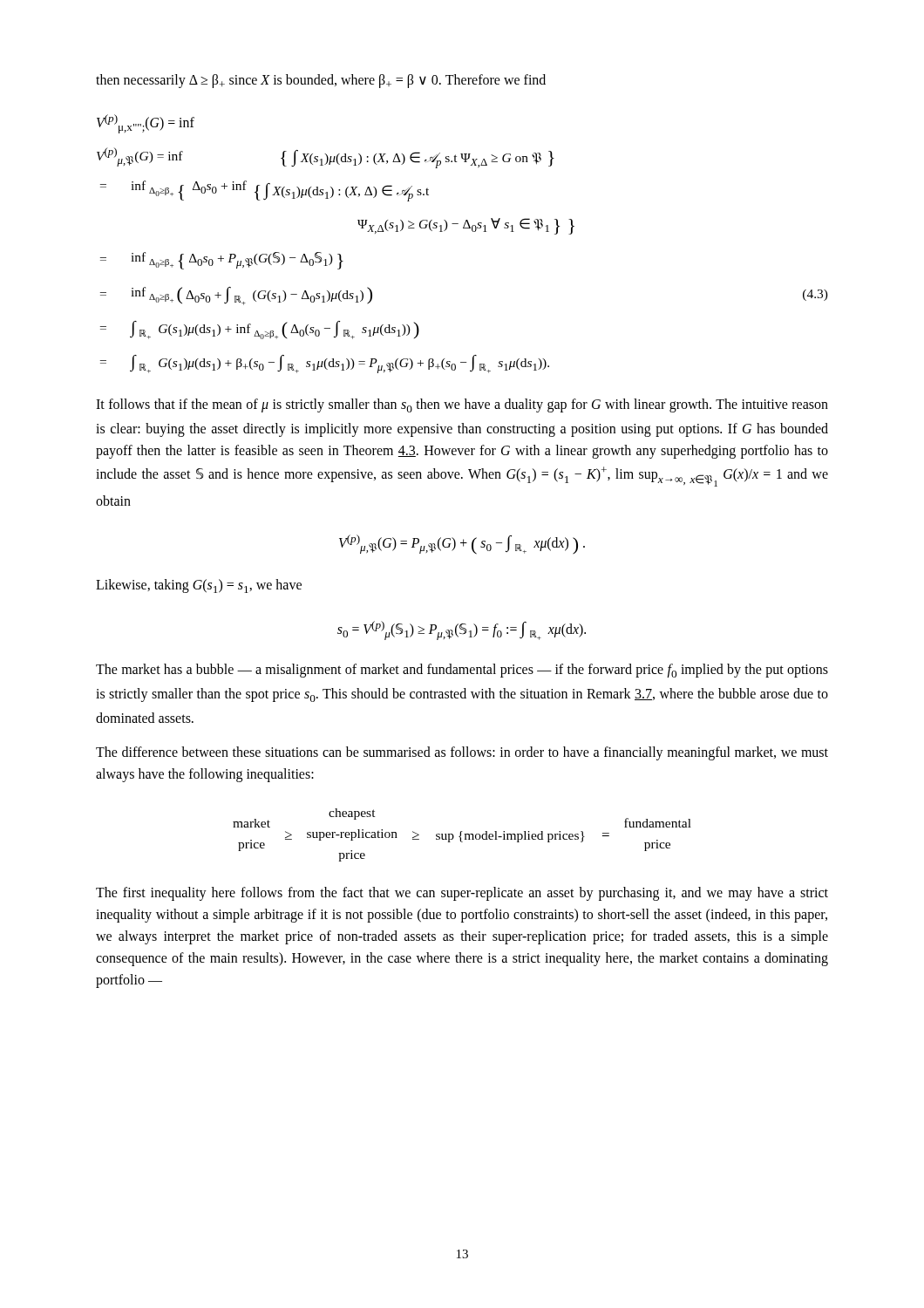924x1308 pixels.
Task: Find the text block containing "The market has a bubble —"
Action: [462, 694]
